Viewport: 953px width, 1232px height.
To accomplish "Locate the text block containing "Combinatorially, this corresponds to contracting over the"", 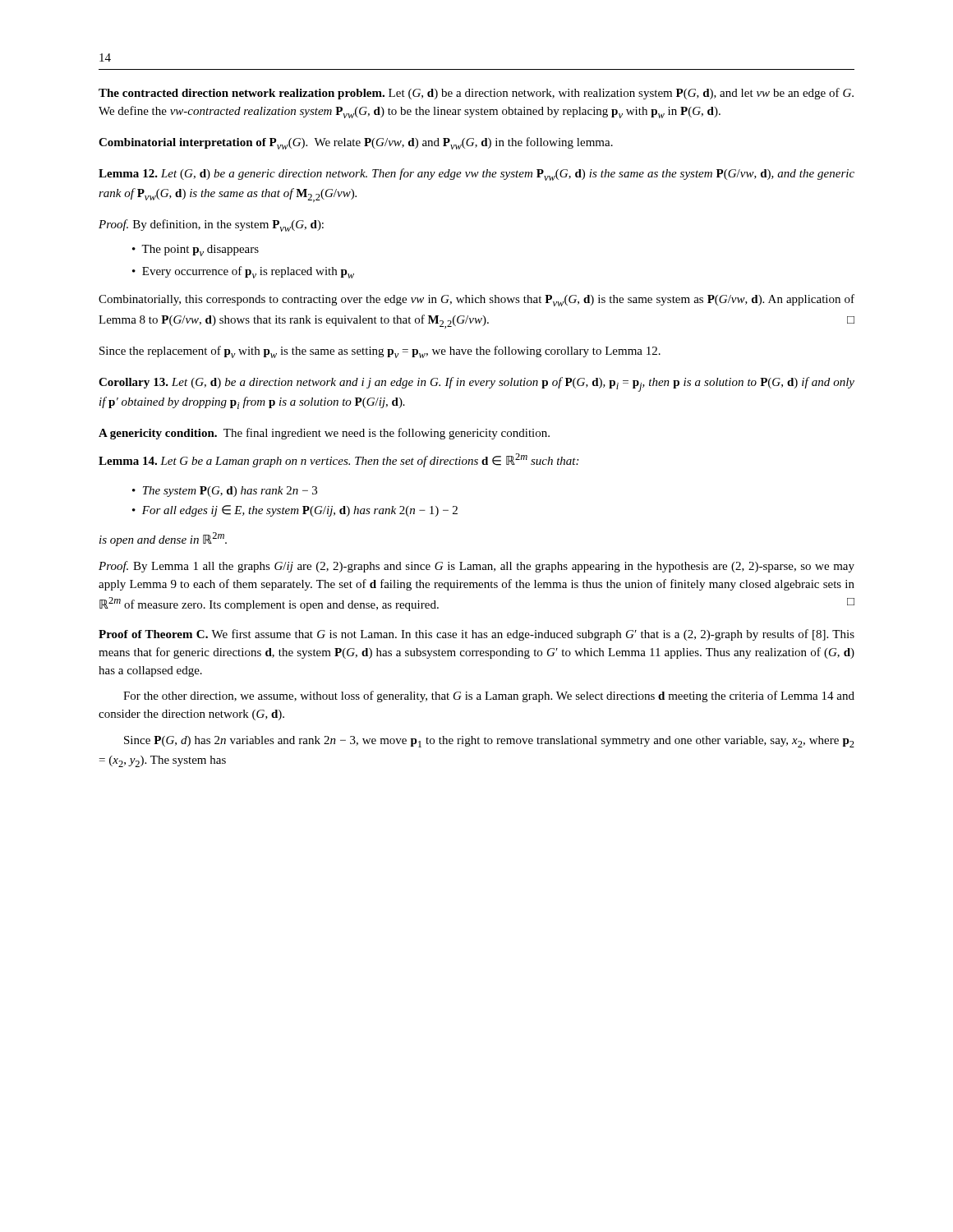I will pos(476,311).
